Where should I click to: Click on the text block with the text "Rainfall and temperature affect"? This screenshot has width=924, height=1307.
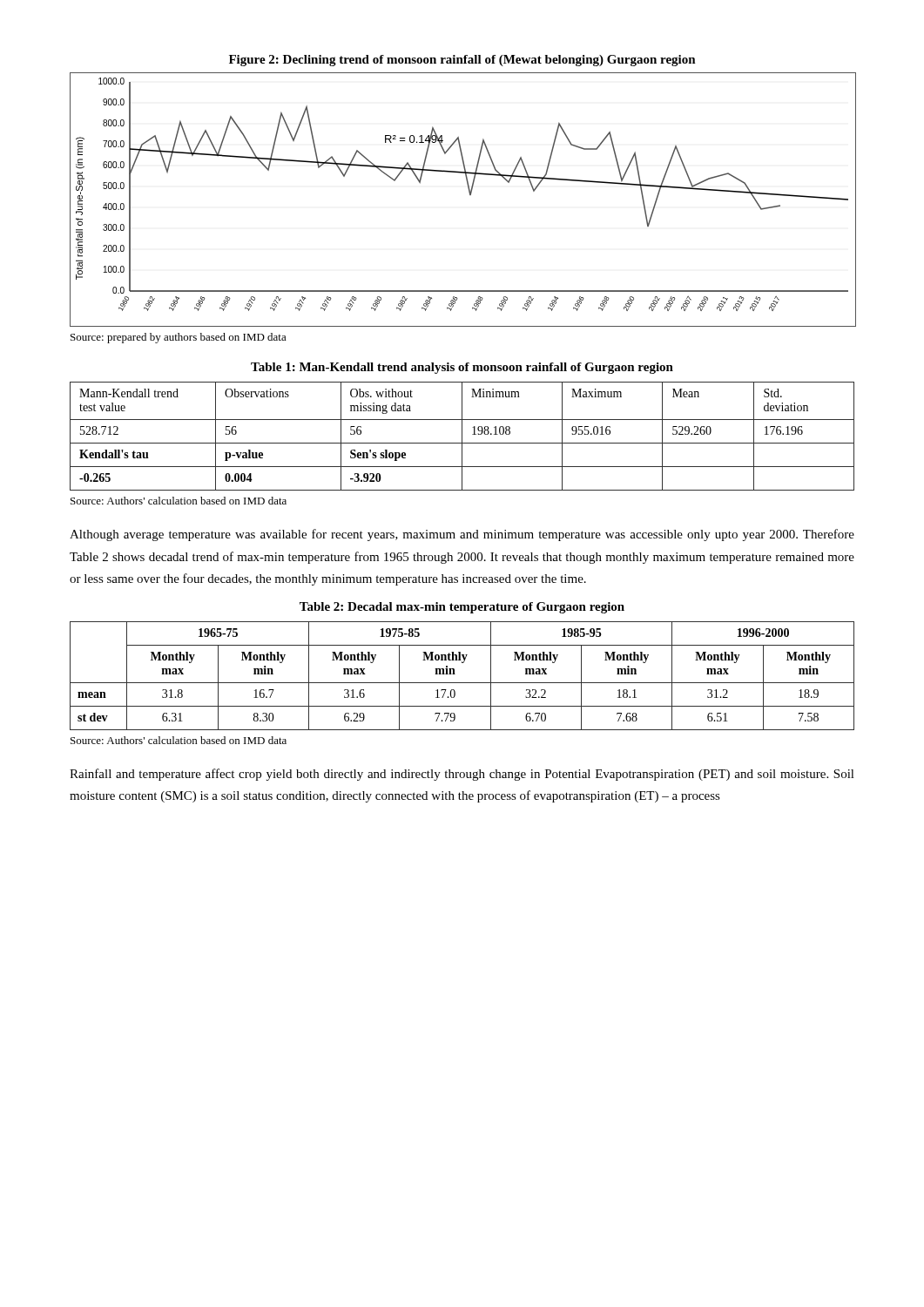(462, 784)
